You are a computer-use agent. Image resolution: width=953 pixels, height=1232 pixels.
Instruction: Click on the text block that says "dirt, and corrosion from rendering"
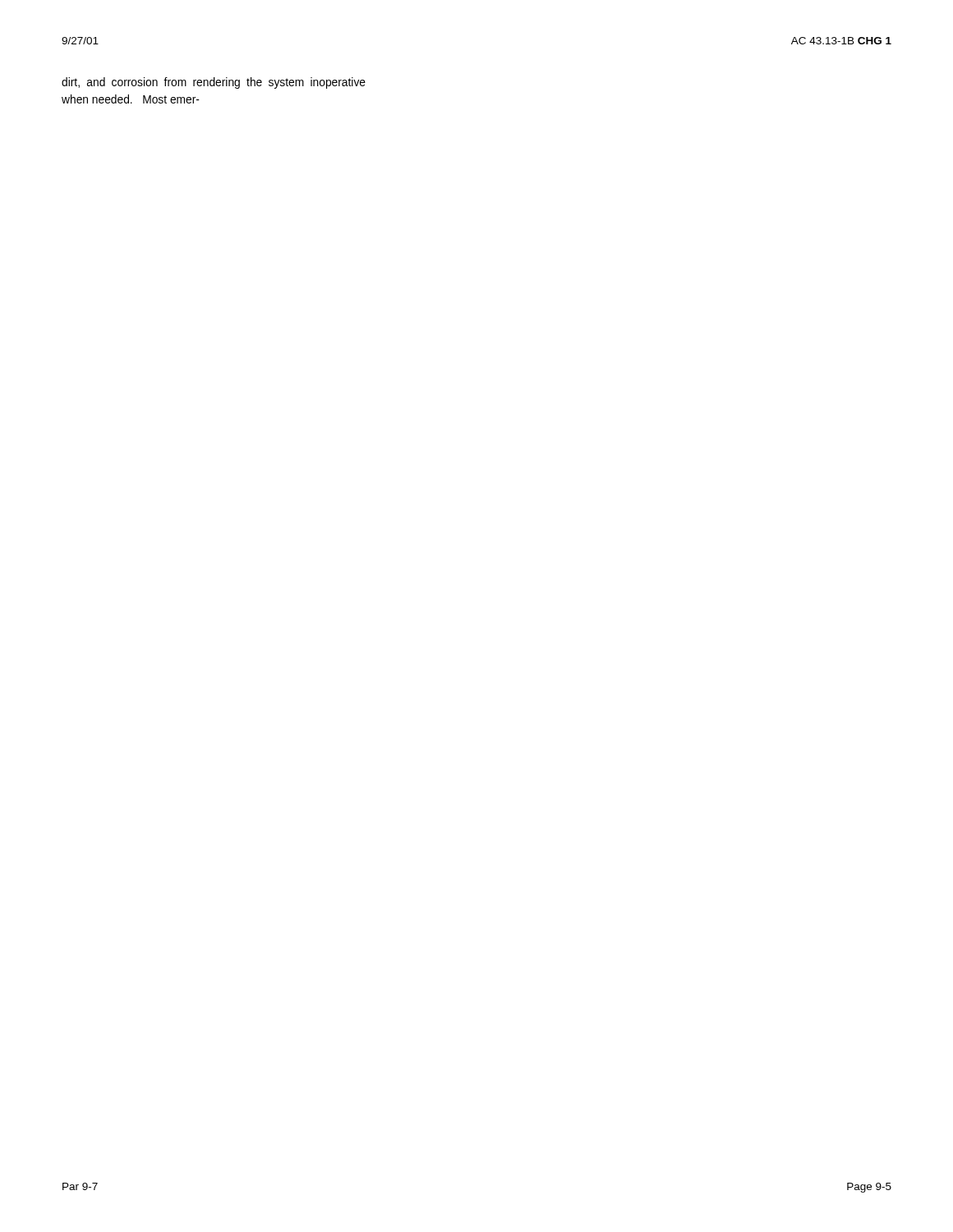[x=214, y=91]
